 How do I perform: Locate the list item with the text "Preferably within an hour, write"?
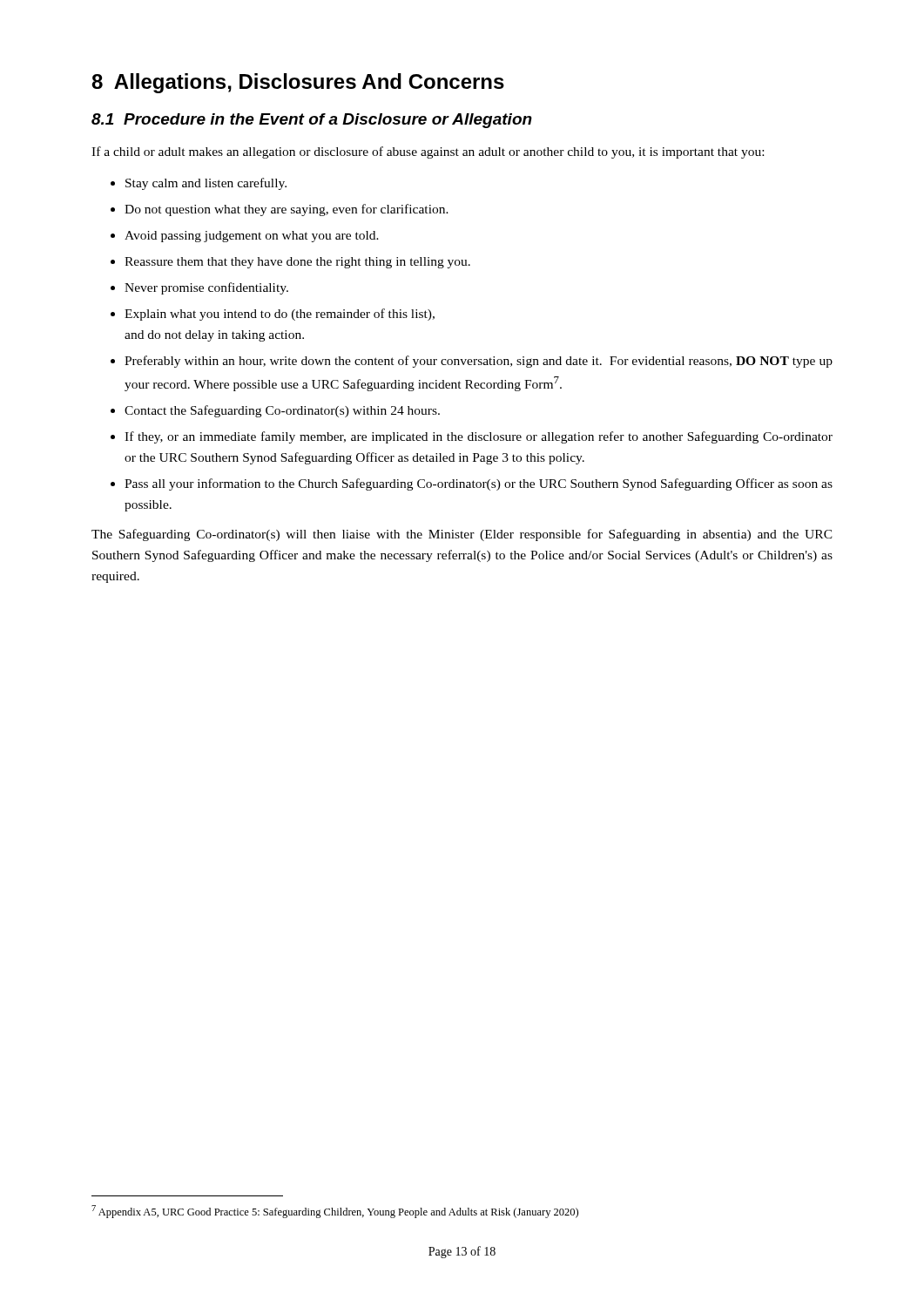click(x=479, y=372)
